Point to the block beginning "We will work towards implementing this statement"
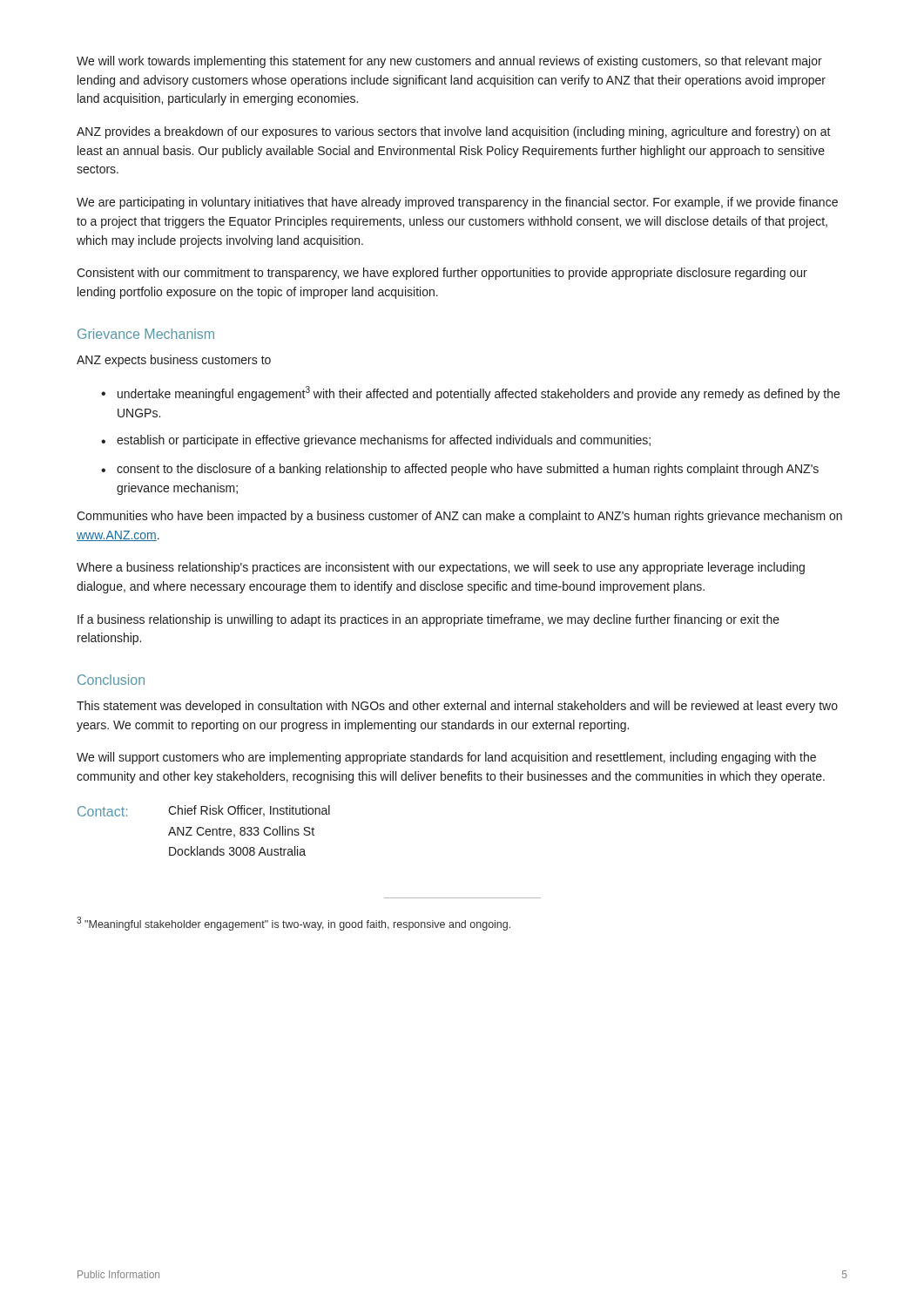Screen dimensions: 1307x924 point(451,80)
